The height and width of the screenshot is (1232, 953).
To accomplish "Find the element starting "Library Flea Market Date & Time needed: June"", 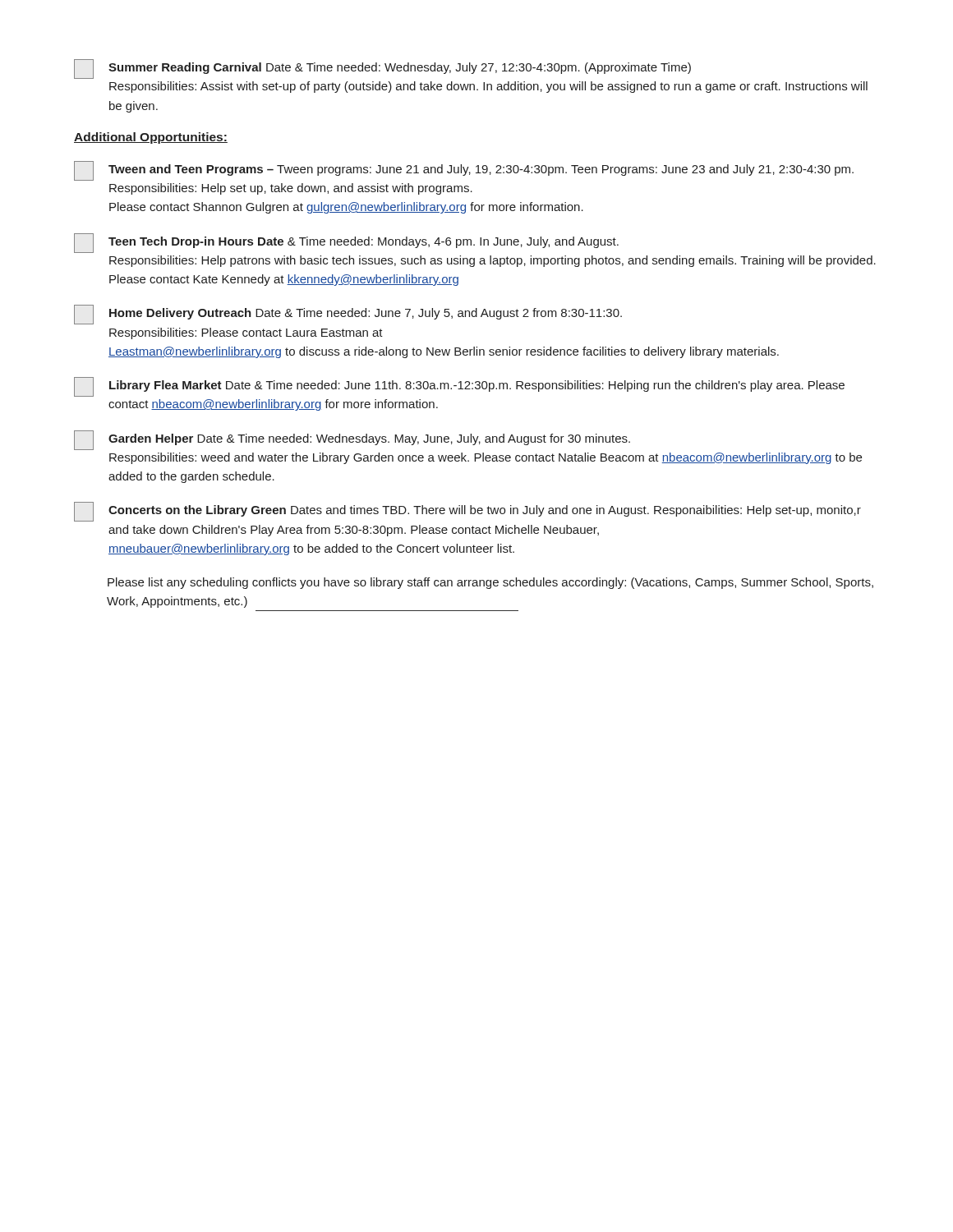I will pyautogui.click(x=476, y=394).
